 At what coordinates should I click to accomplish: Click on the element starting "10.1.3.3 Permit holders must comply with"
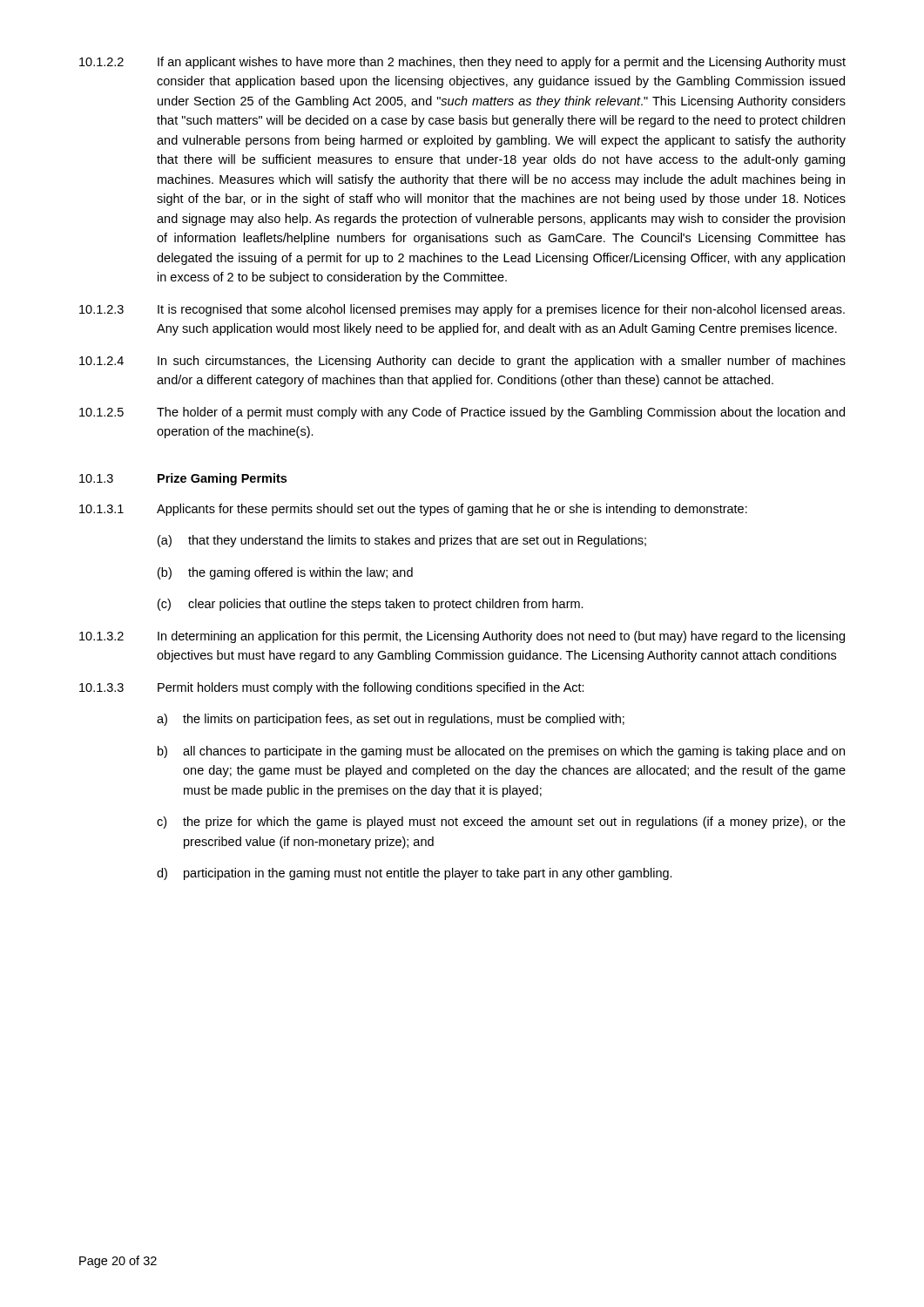462,687
